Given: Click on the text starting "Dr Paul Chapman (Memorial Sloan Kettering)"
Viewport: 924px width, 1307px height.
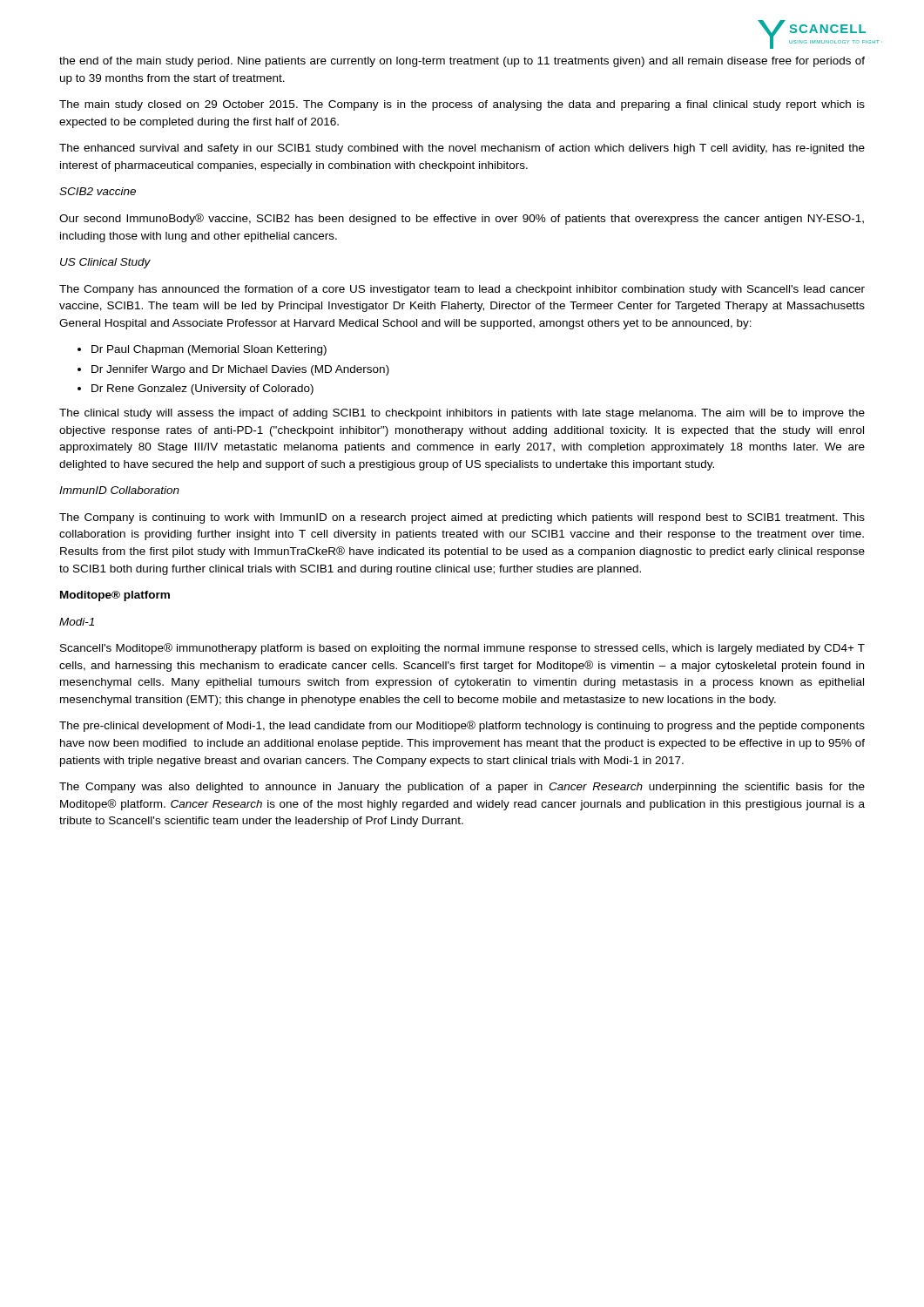Looking at the screenshot, I should tap(209, 349).
